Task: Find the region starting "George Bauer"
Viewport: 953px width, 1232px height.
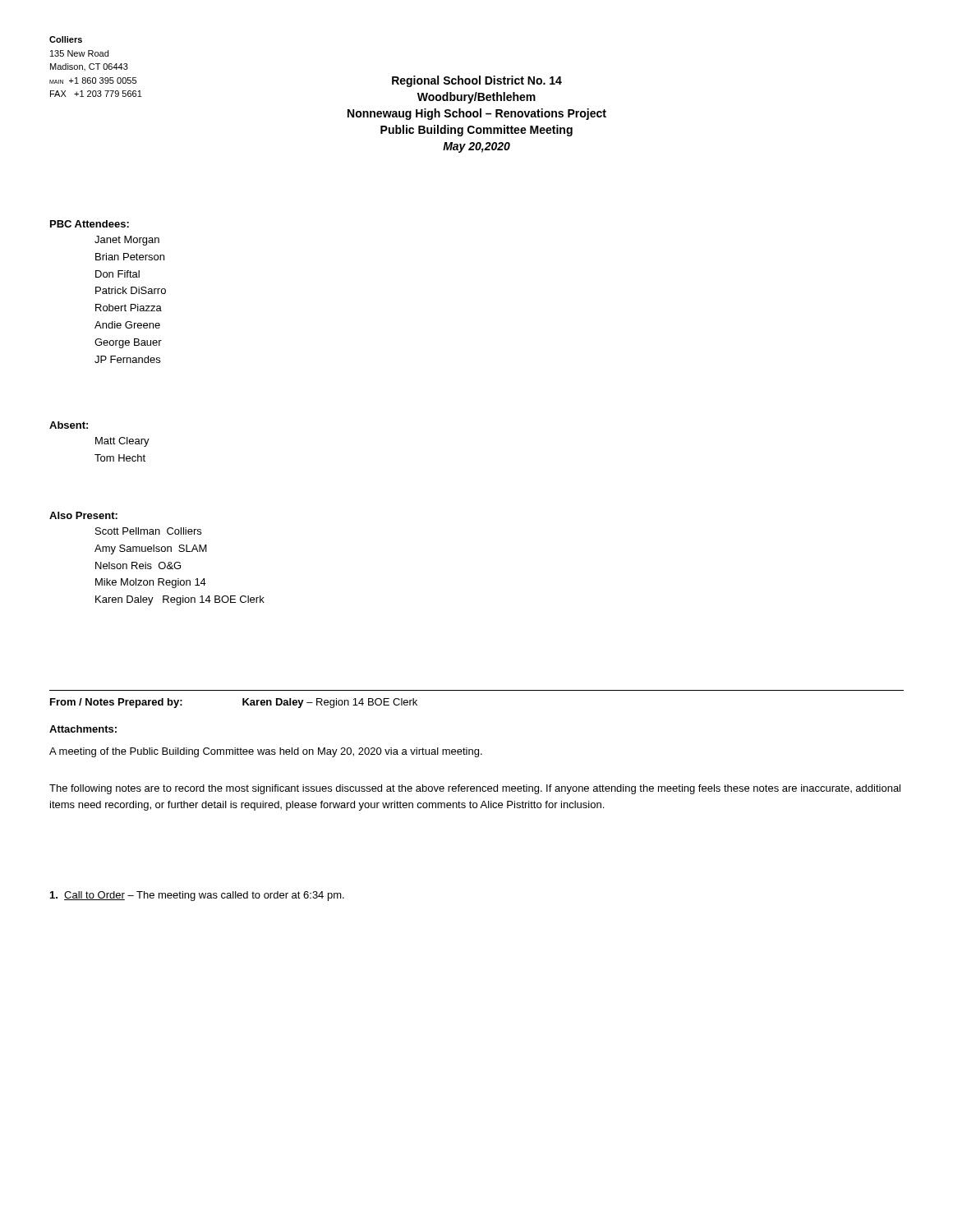Action: point(128,342)
